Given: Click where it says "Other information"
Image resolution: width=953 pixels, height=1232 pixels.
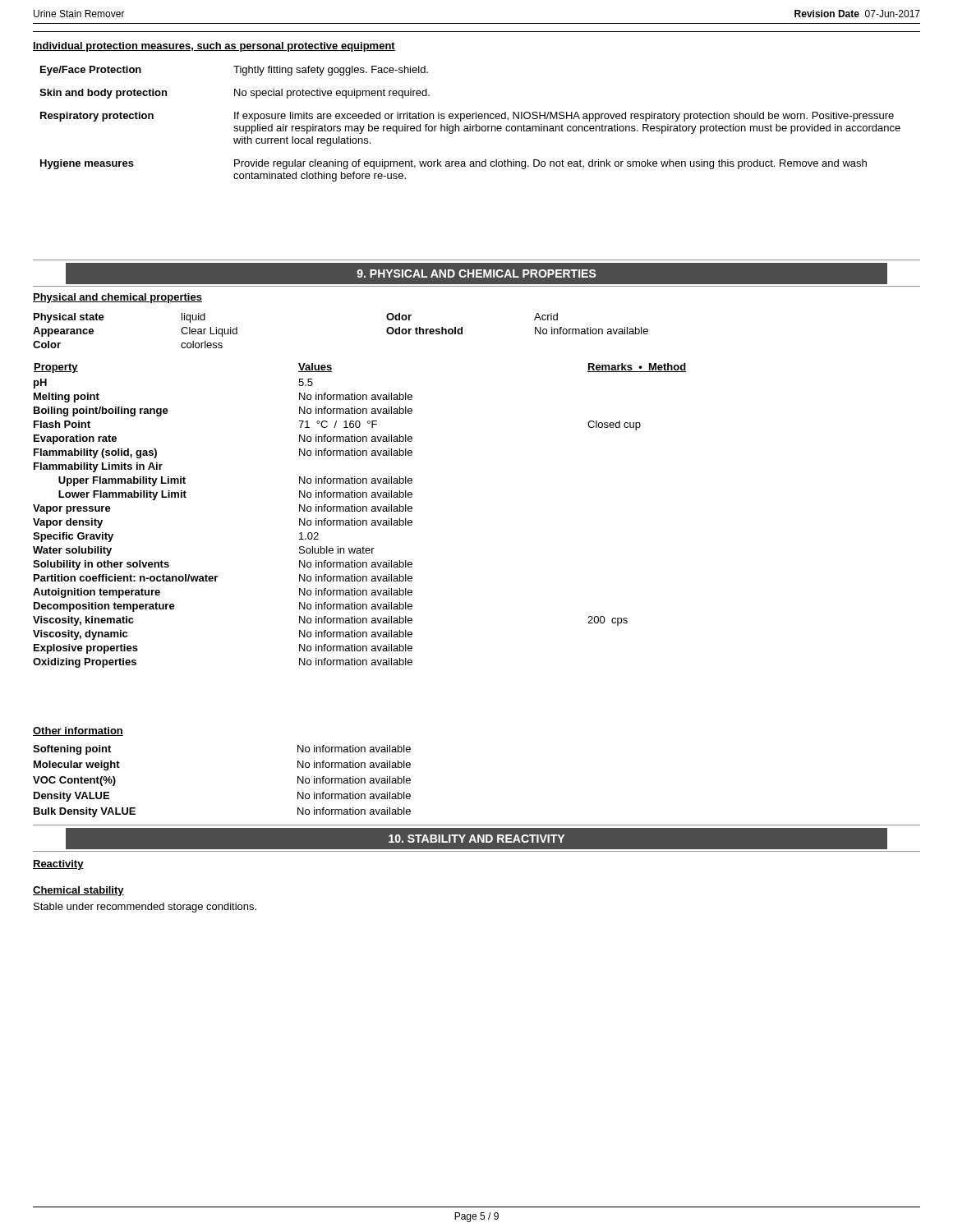Looking at the screenshot, I should [78, 731].
